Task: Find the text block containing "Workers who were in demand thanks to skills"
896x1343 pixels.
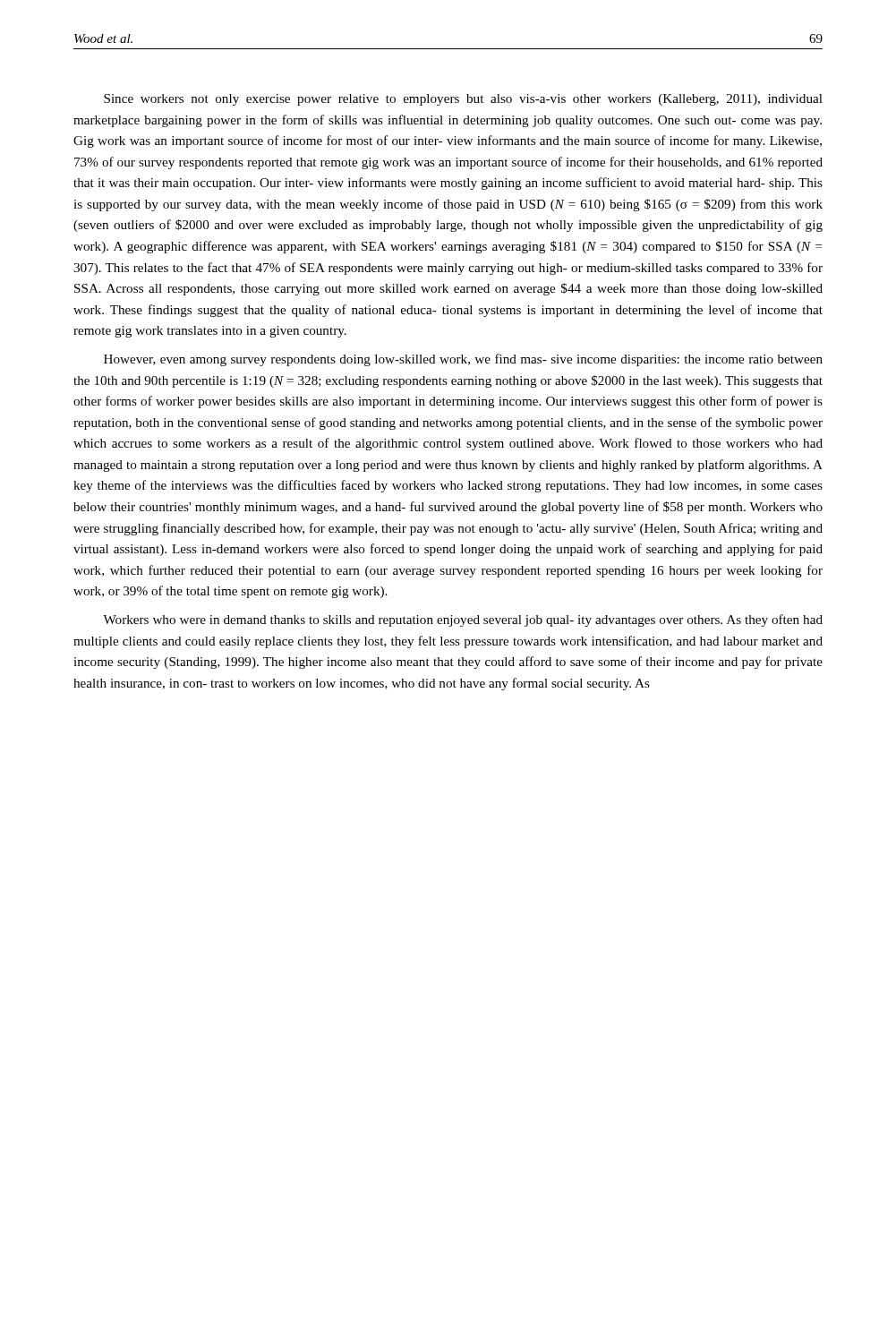Action: tap(448, 651)
